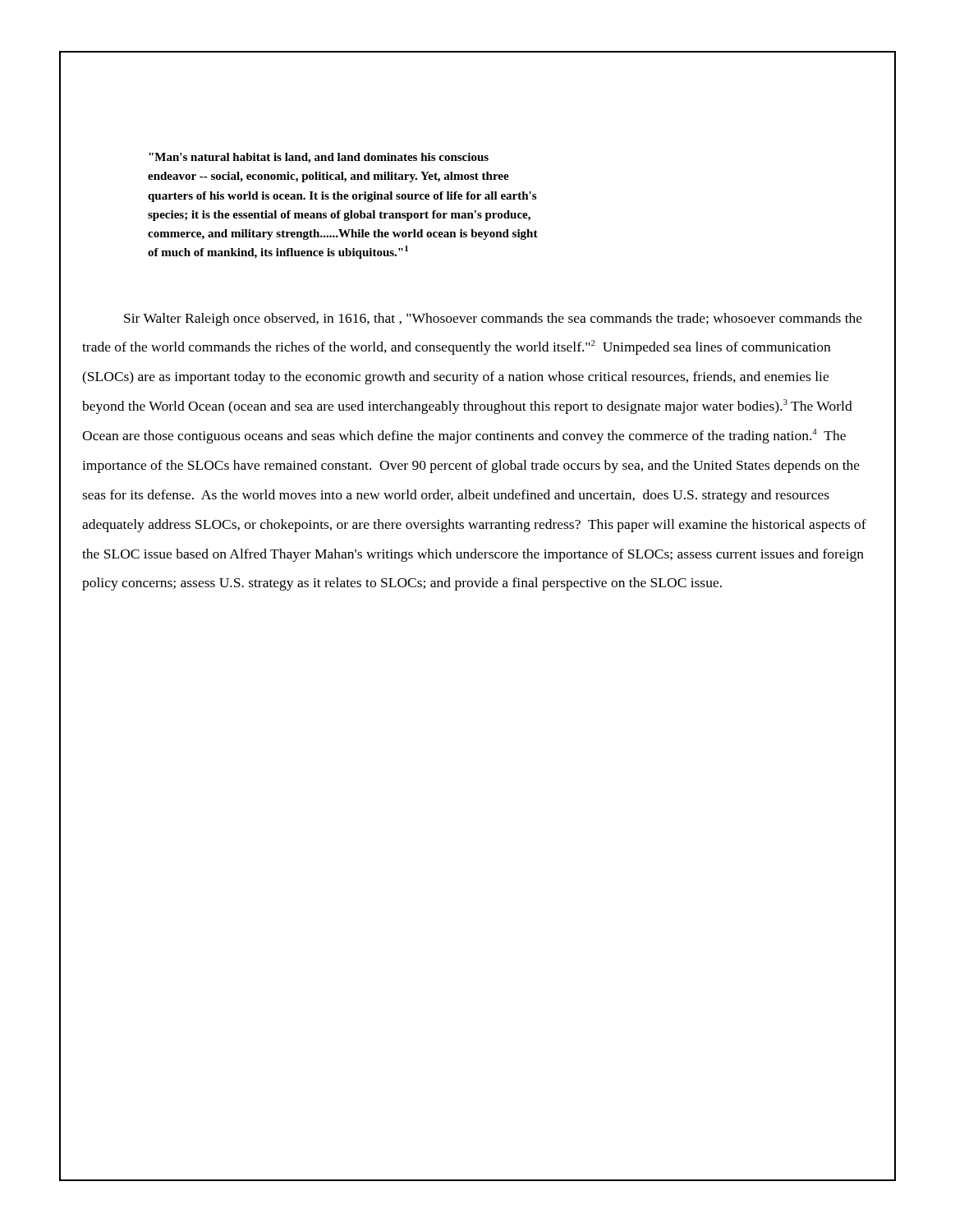Click the passage that begins "Sir Walter Raleigh once"
Screen dimensions: 1232x955
[478, 451]
